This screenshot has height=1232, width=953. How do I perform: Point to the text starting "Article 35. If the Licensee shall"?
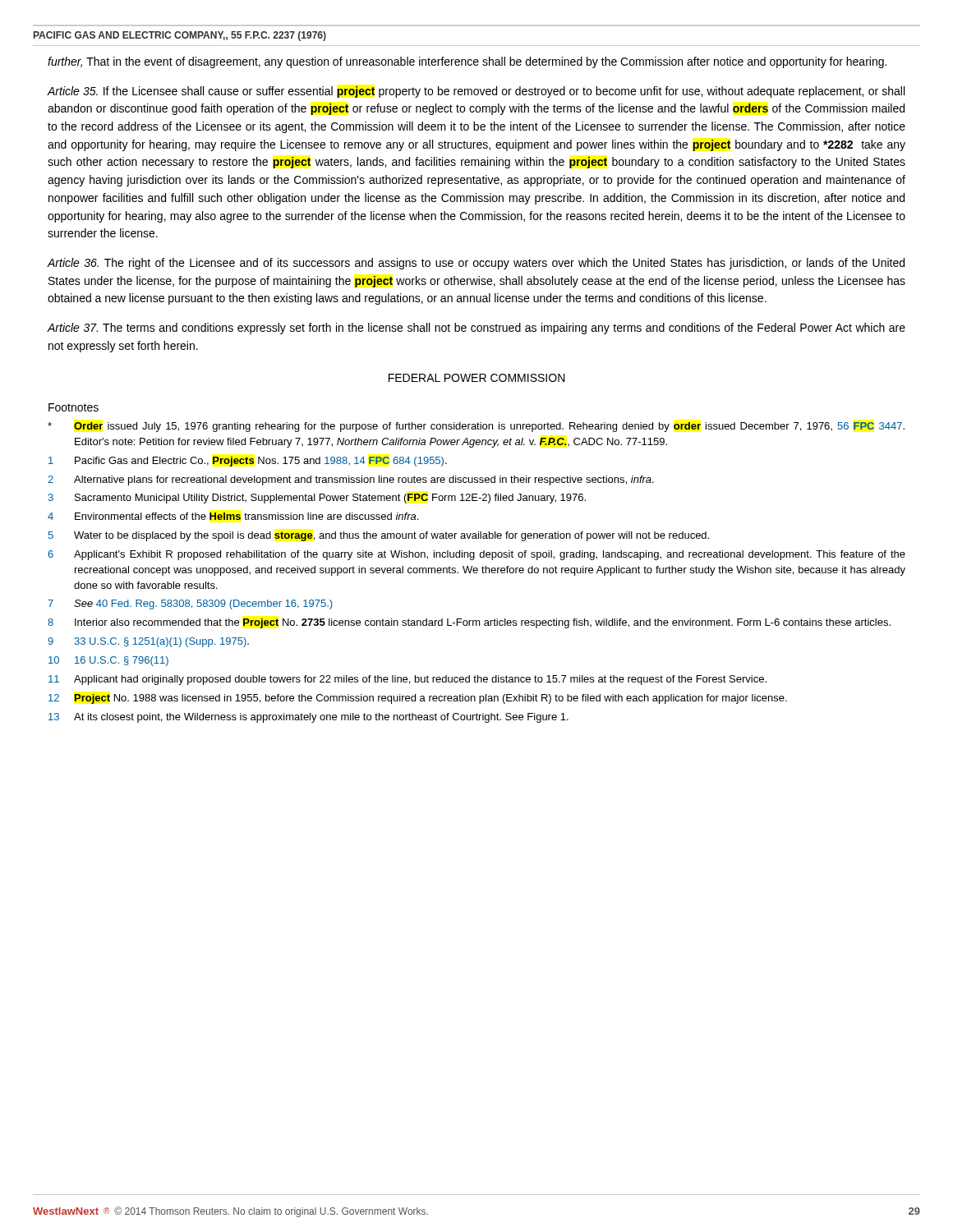point(476,163)
